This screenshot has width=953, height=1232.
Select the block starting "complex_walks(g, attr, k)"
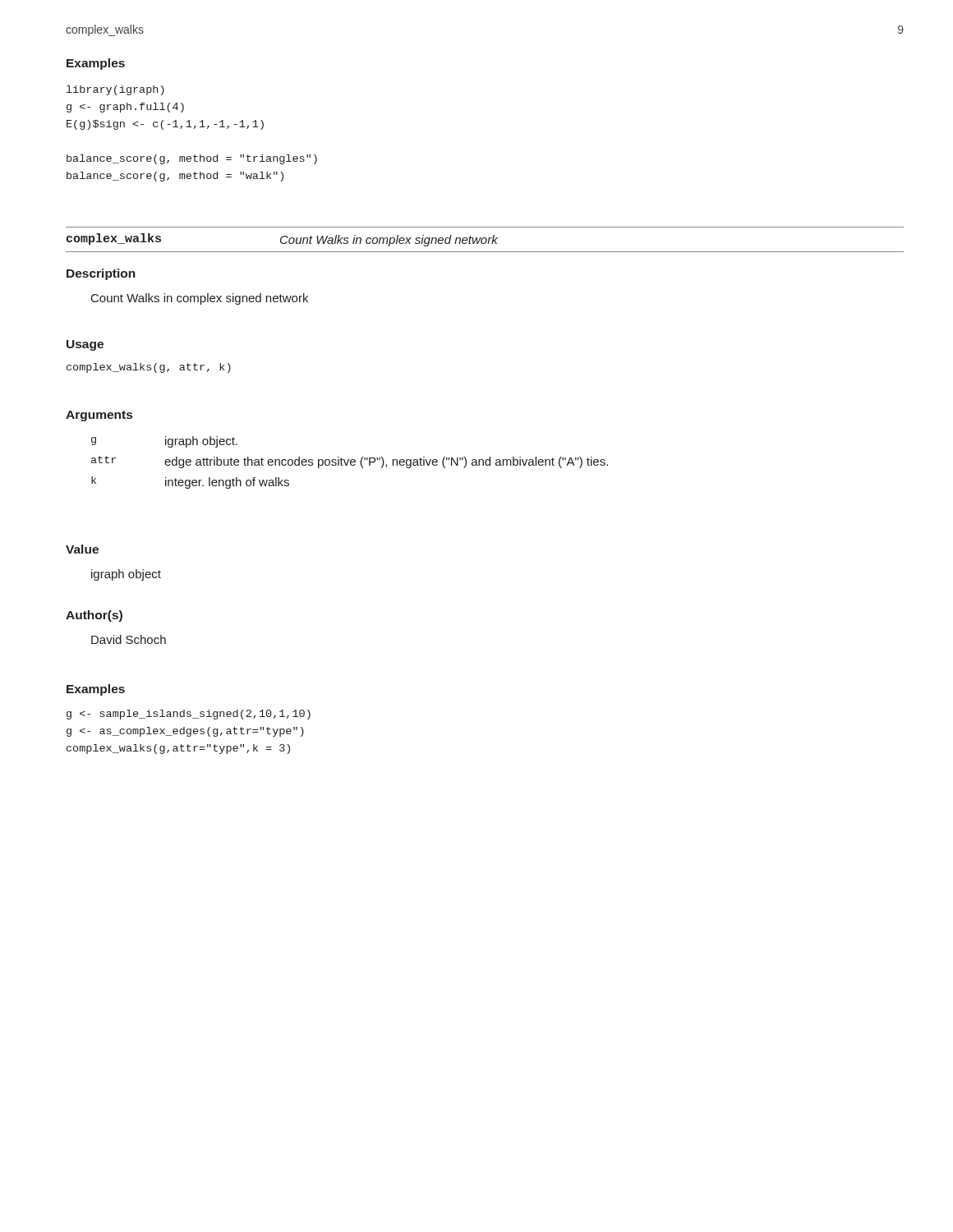(x=149, y=368)
